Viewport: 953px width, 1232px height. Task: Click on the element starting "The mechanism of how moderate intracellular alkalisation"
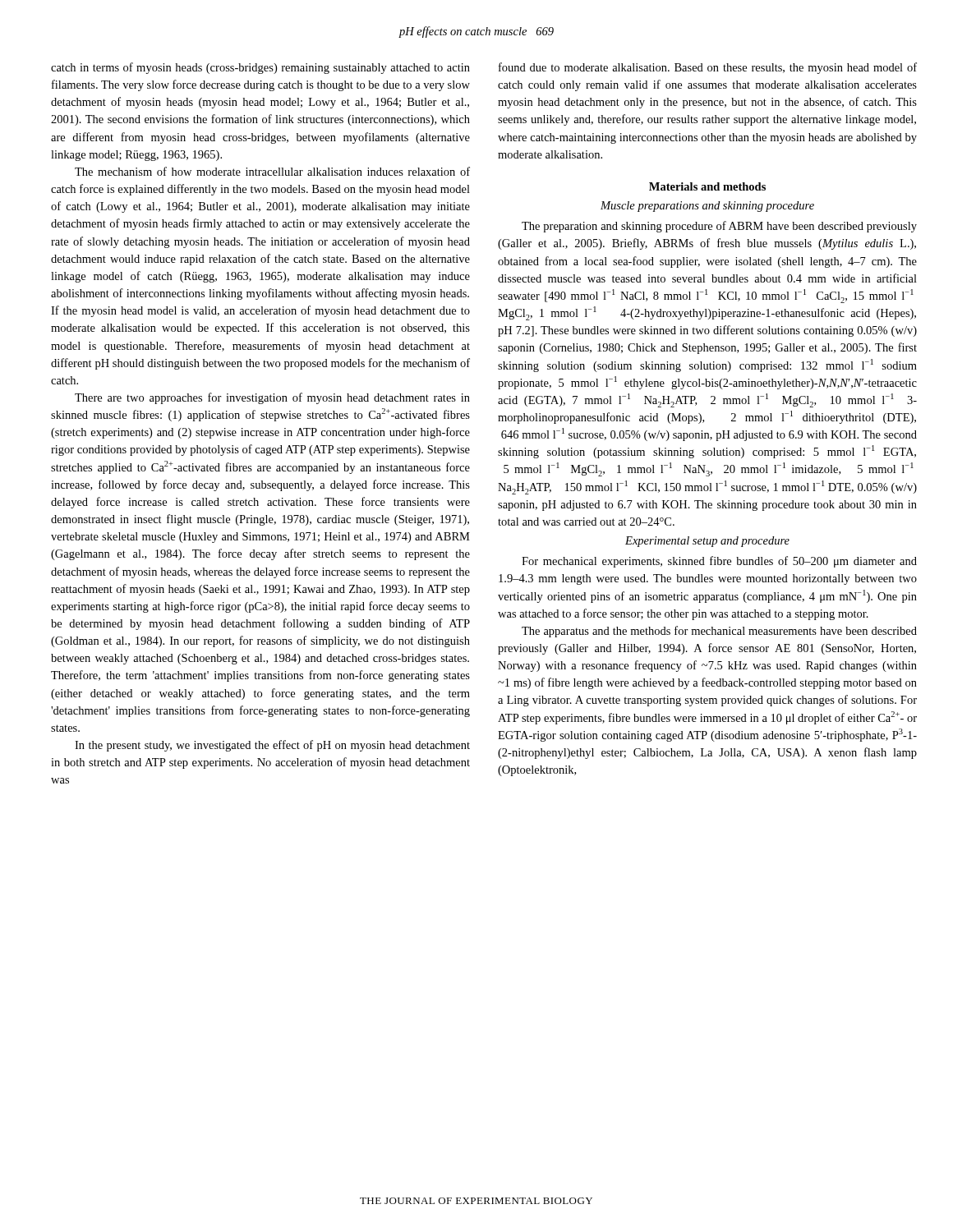coord(260,276)
